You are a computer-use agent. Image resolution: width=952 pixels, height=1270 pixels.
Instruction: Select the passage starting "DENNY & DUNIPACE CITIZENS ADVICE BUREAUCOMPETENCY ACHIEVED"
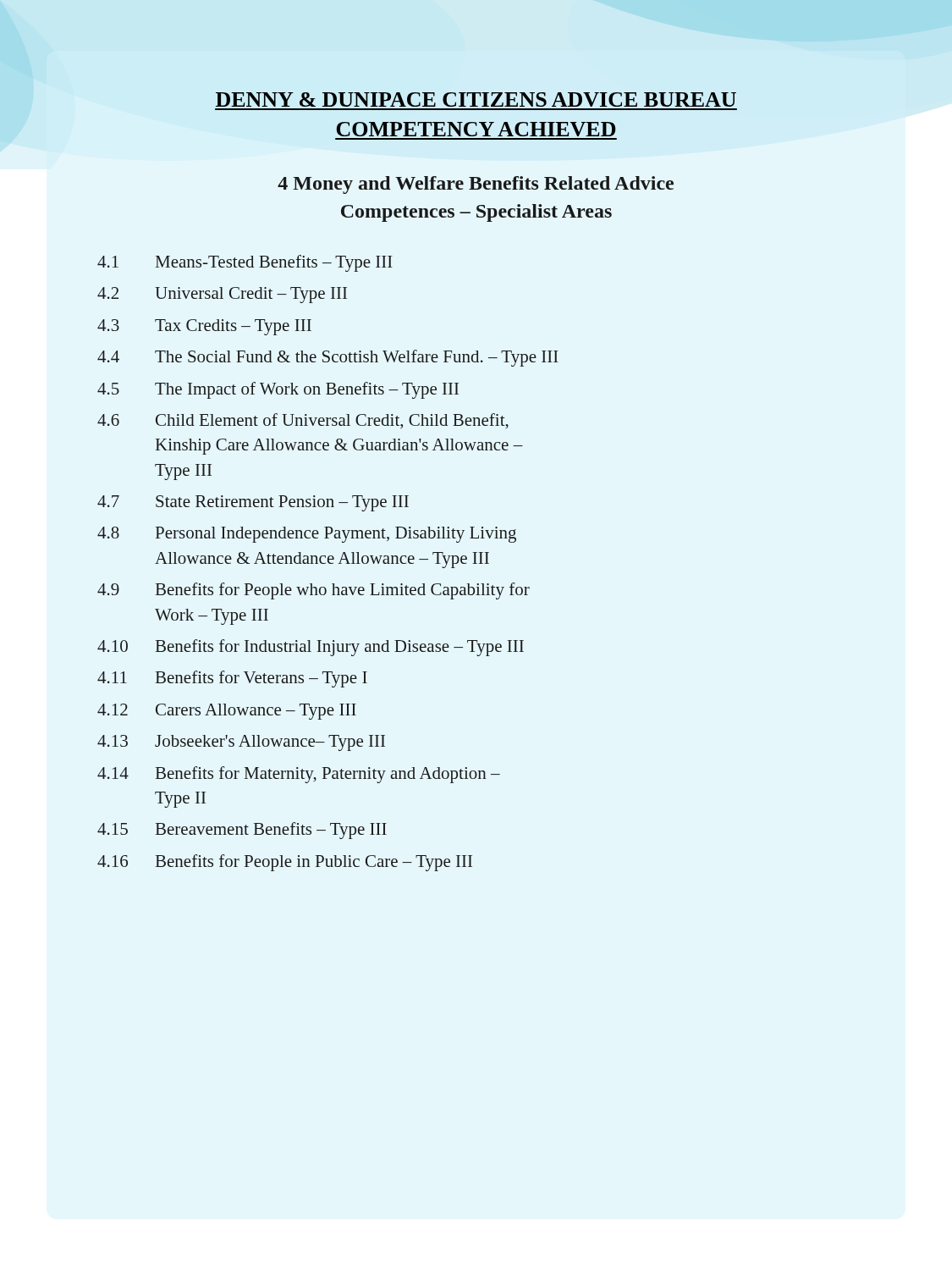coord(476,114)
